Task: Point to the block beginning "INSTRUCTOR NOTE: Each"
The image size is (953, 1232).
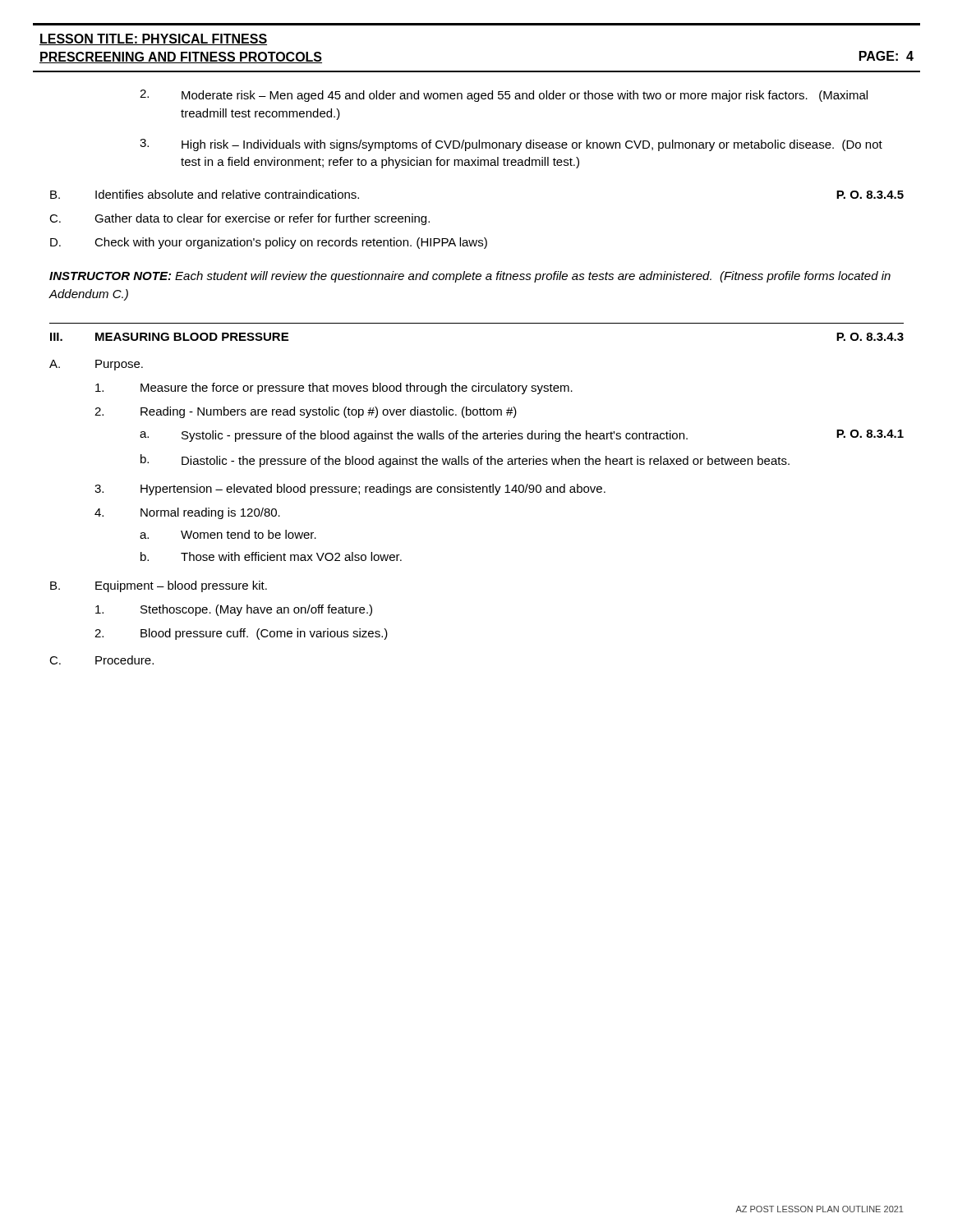Action: click(x=470, y=284)
